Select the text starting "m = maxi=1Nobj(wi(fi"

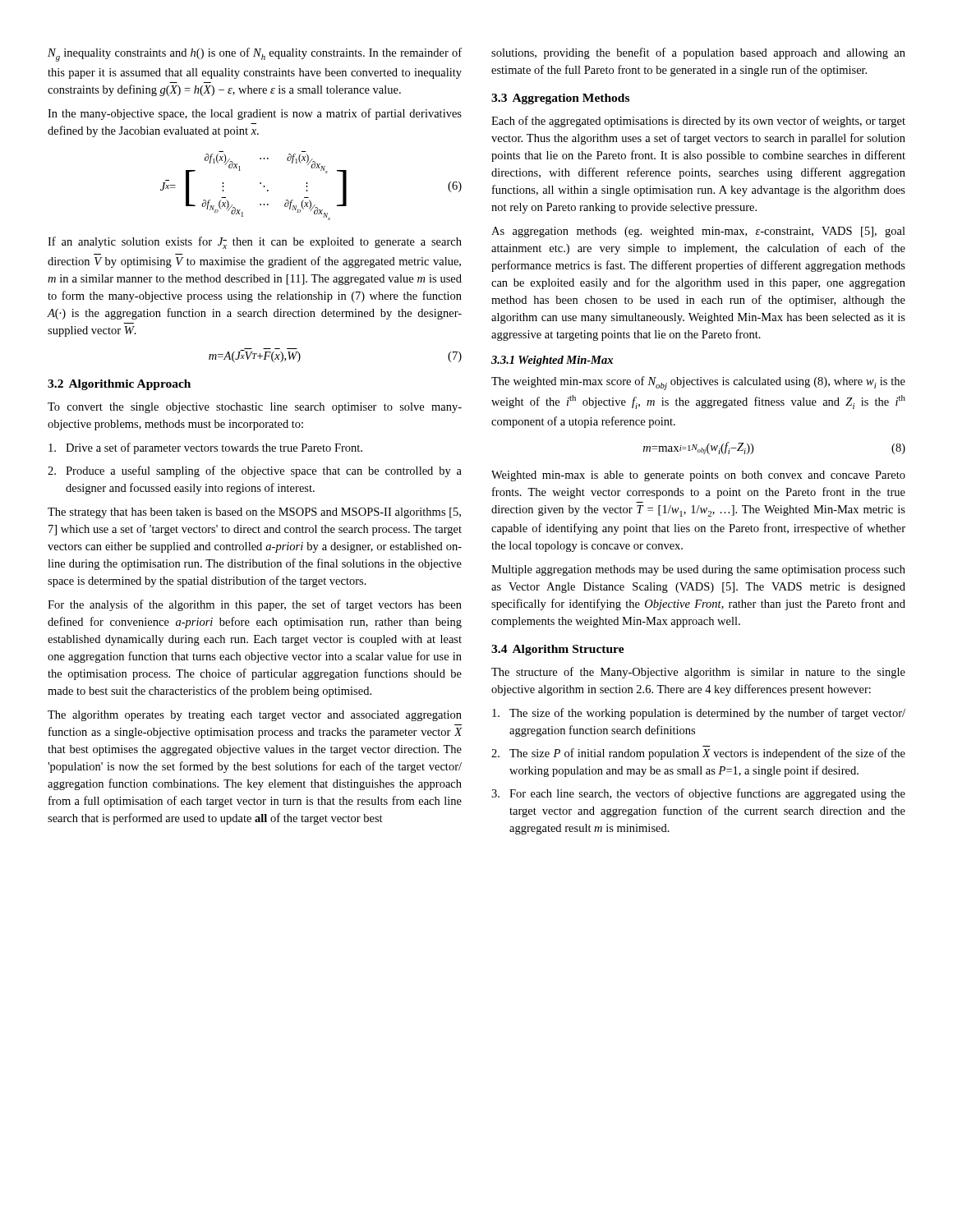pos(698,448)
